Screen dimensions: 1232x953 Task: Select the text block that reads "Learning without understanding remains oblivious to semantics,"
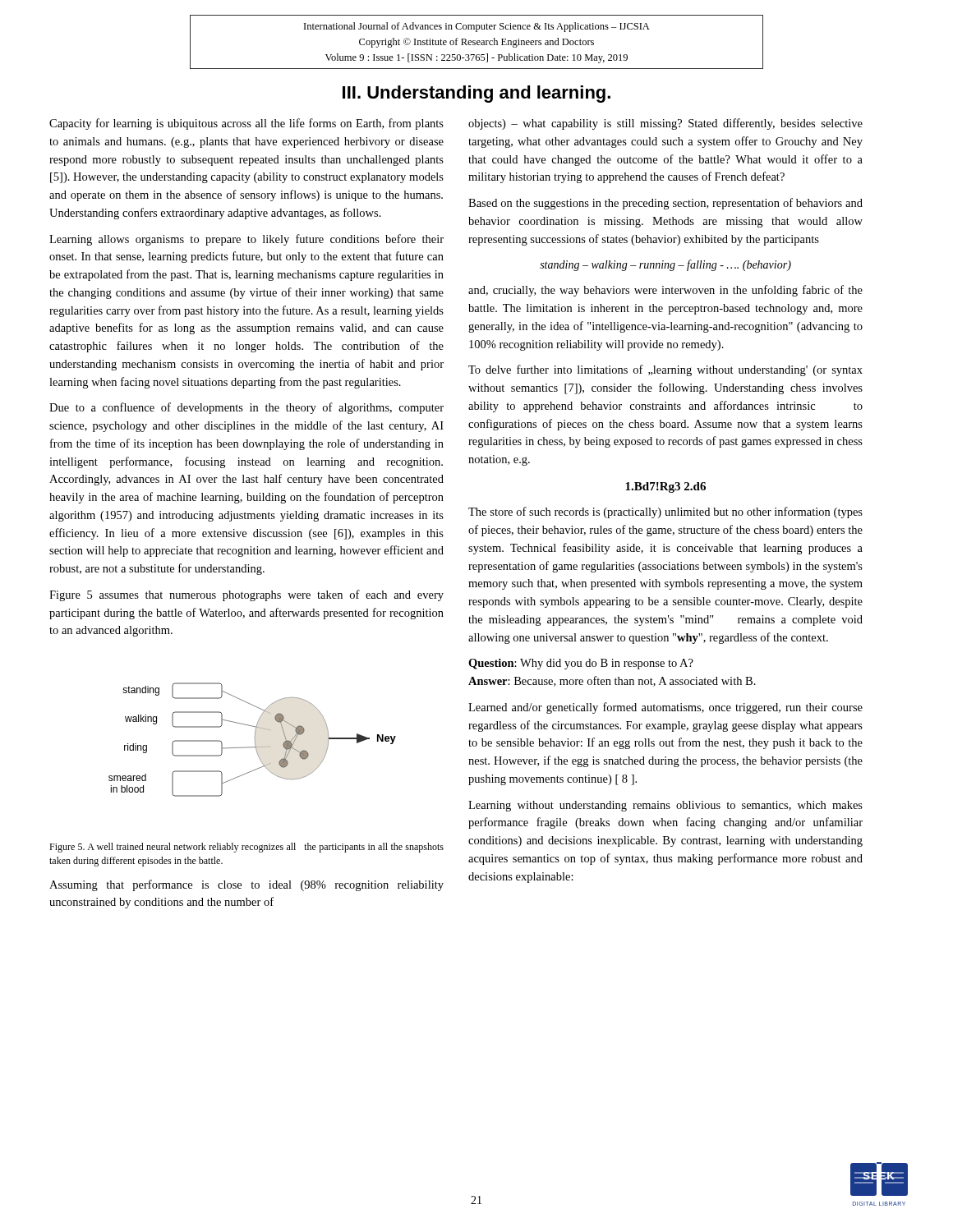pyautogui.click(x=665, y=841)
